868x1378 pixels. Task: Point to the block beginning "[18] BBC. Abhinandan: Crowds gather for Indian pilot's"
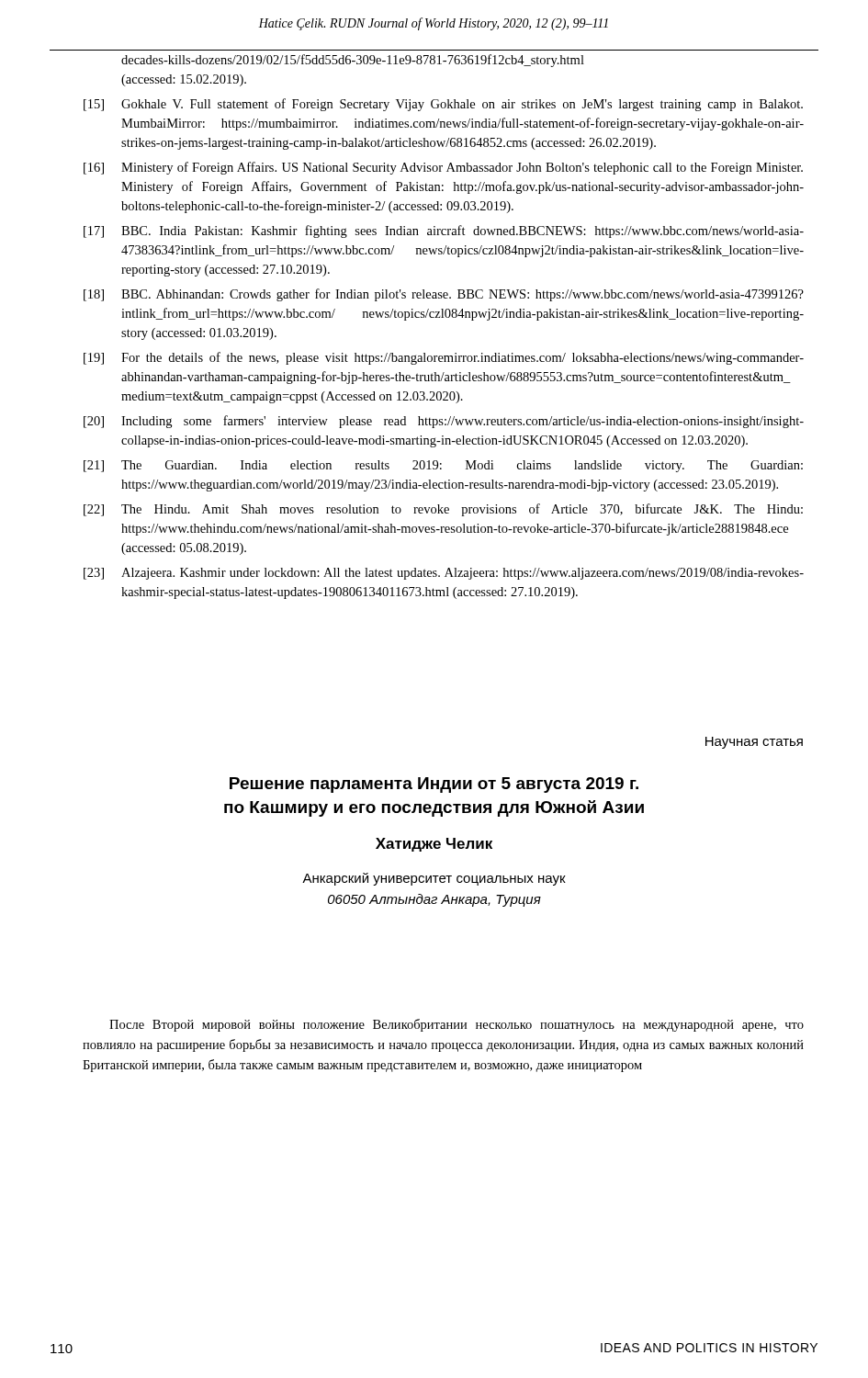(x=443, y=314)
